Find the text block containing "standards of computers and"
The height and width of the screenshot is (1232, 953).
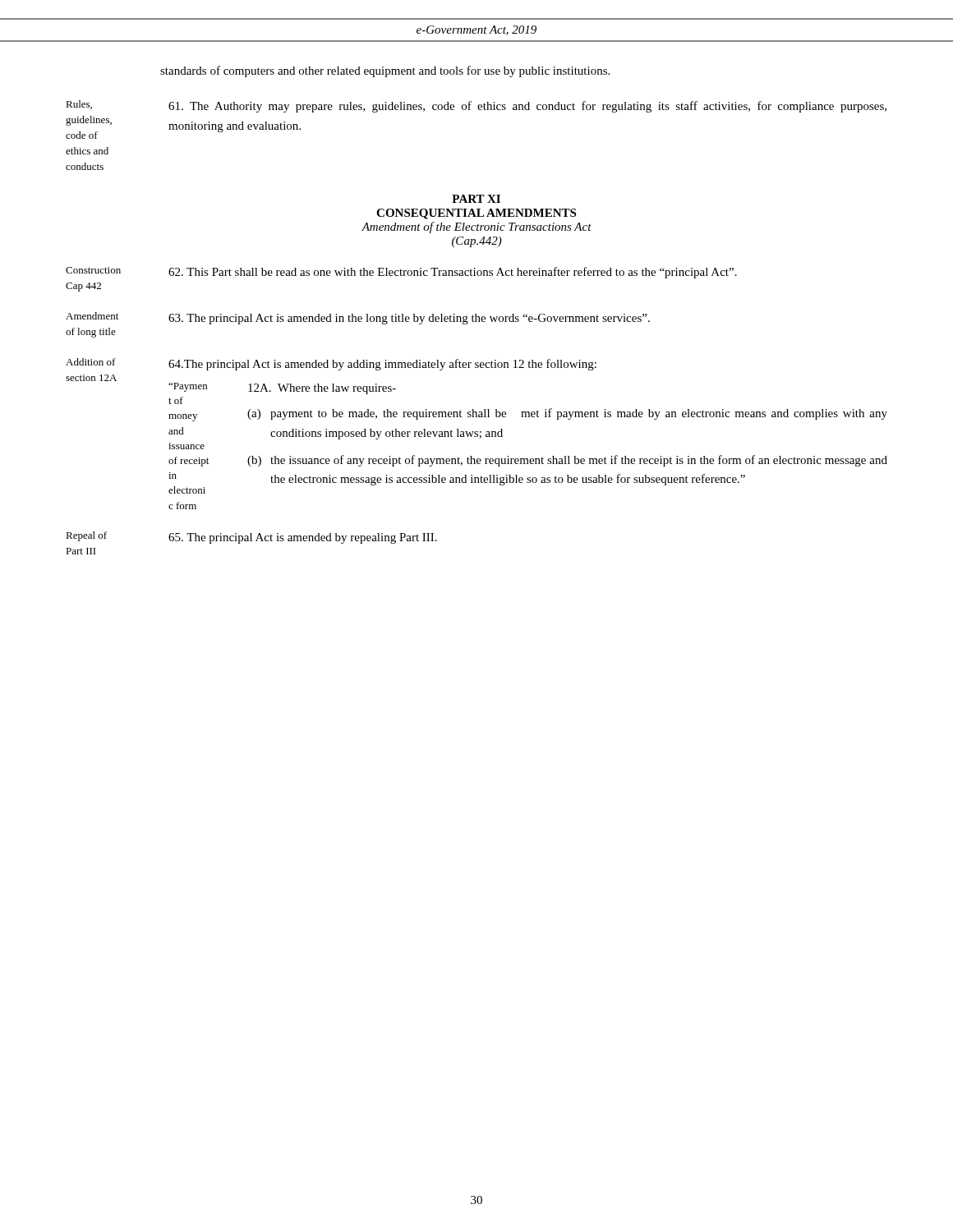click(x=385, y=71)
